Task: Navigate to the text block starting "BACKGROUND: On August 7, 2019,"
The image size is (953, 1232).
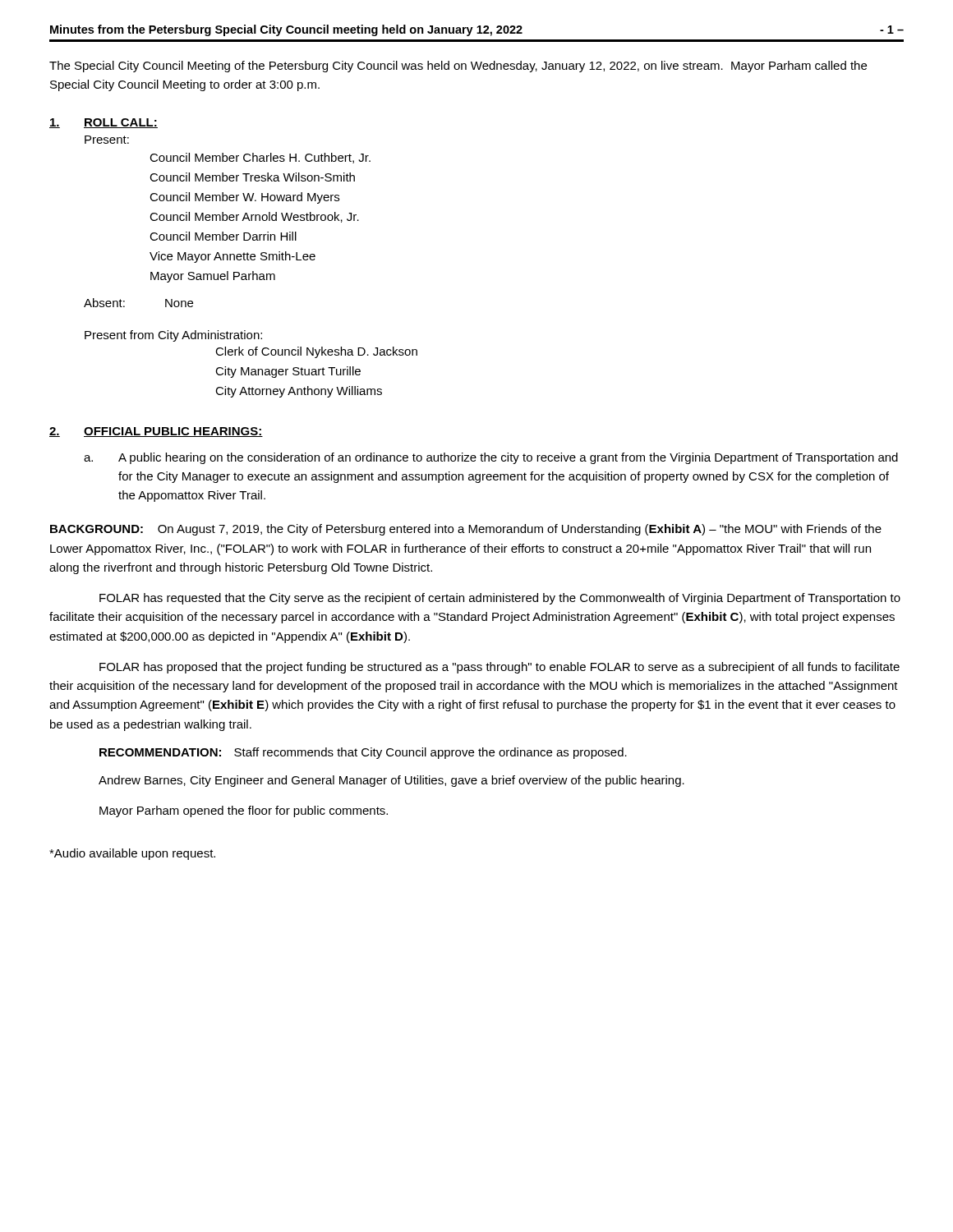Action: click(476, 548)
